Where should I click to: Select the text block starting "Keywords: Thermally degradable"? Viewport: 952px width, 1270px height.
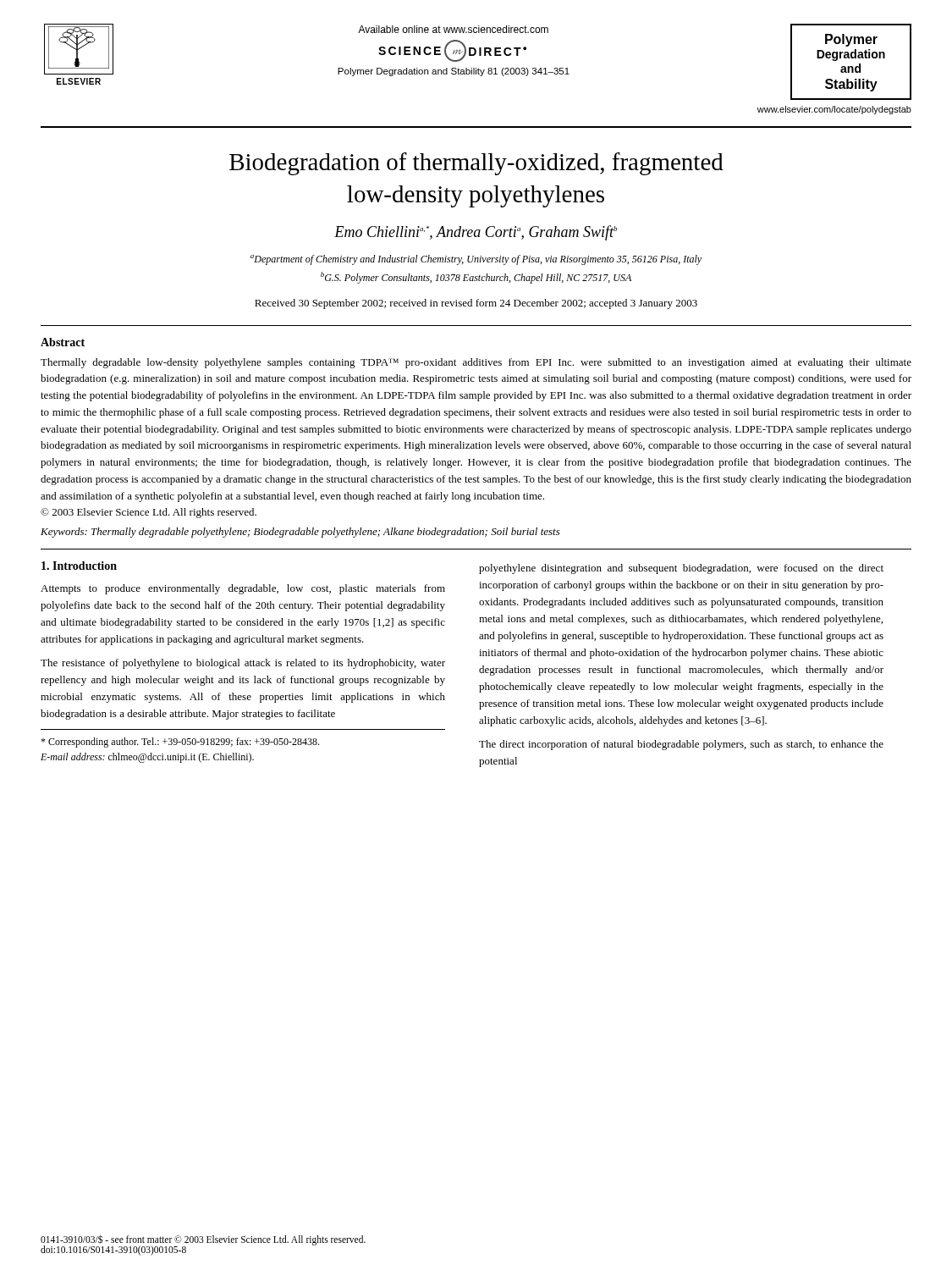[300, 531]
